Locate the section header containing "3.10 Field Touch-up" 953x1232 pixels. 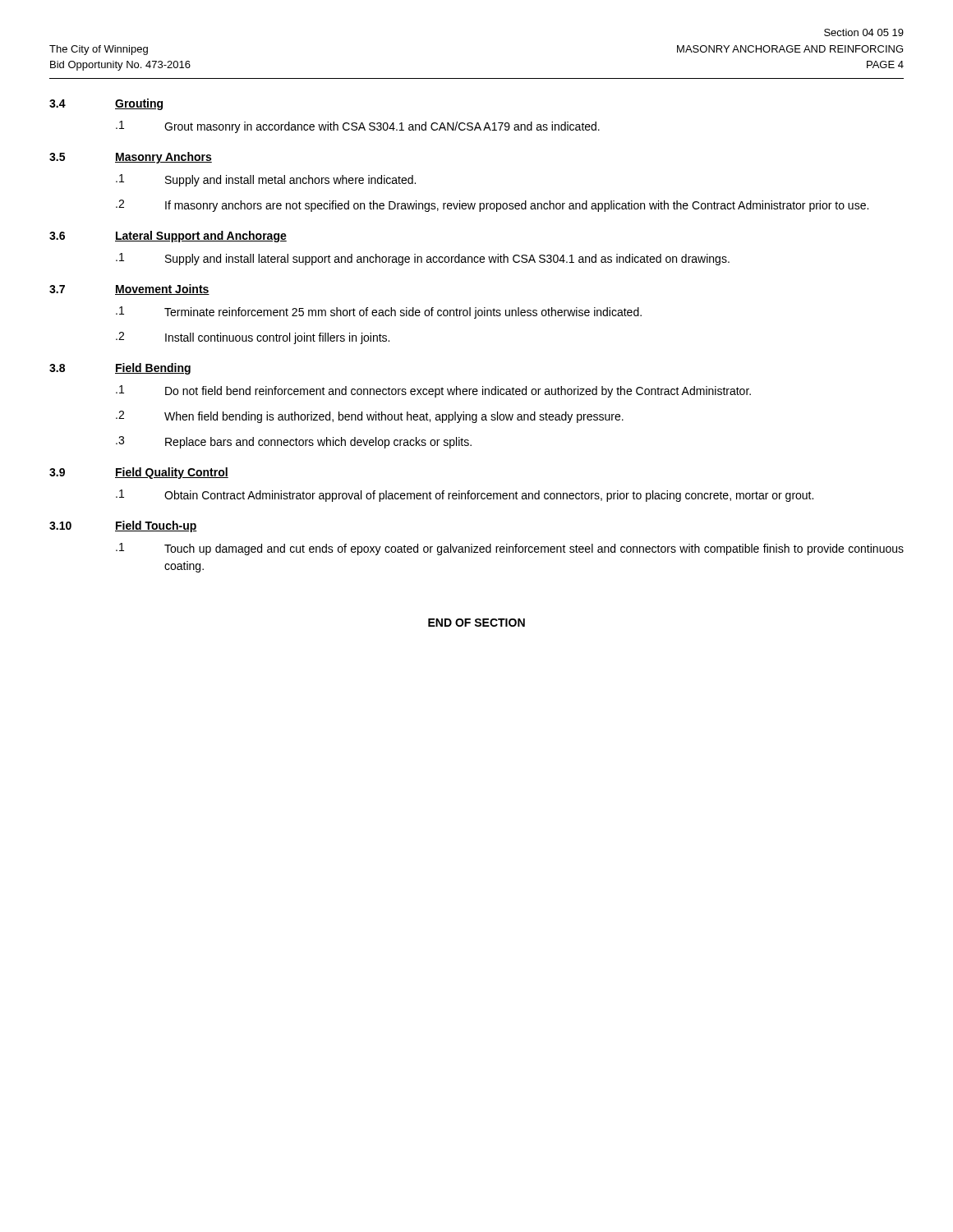[x=123, y=526]
